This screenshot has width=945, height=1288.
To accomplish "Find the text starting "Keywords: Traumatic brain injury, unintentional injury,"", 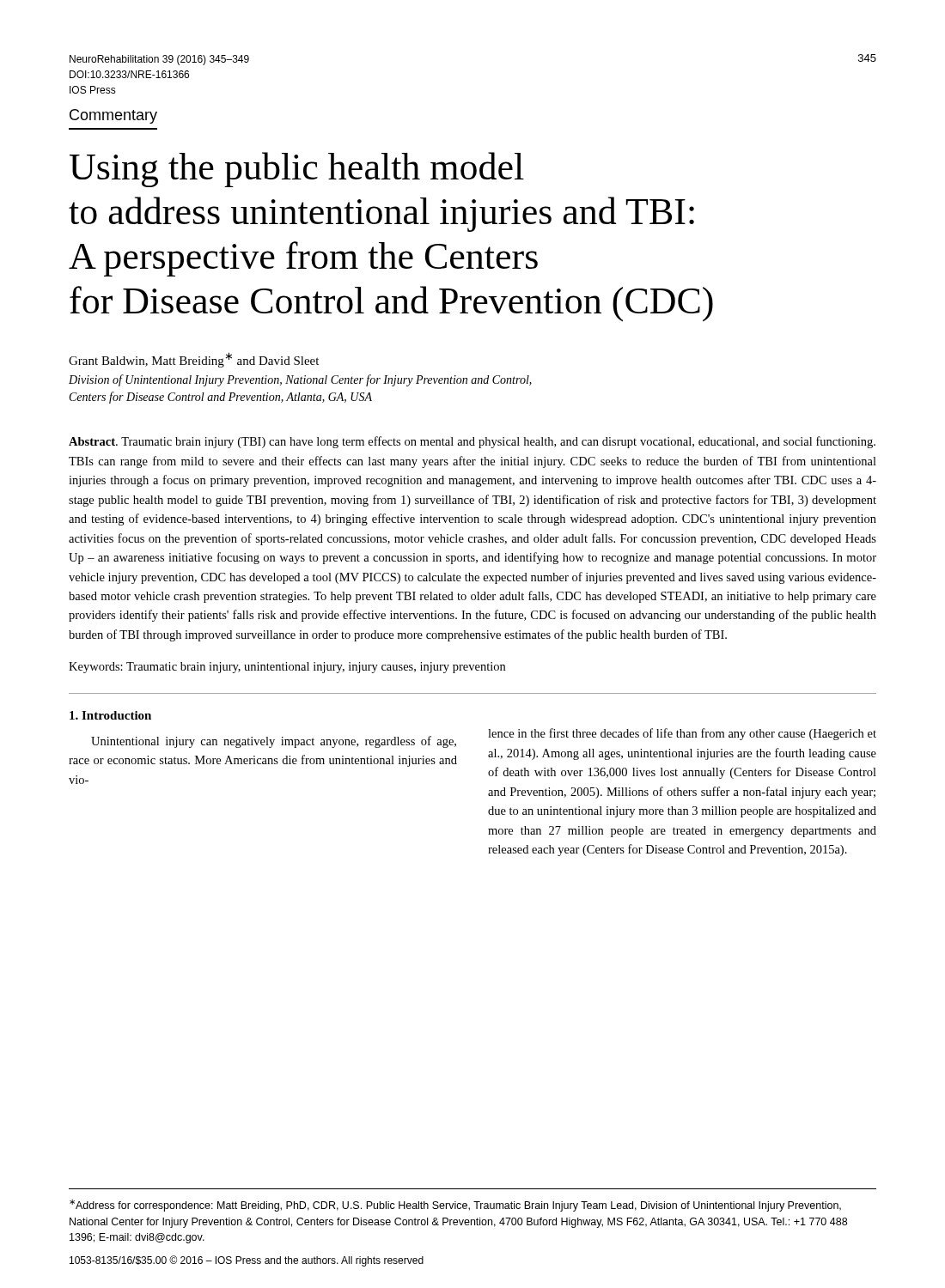I will [287, 667].
